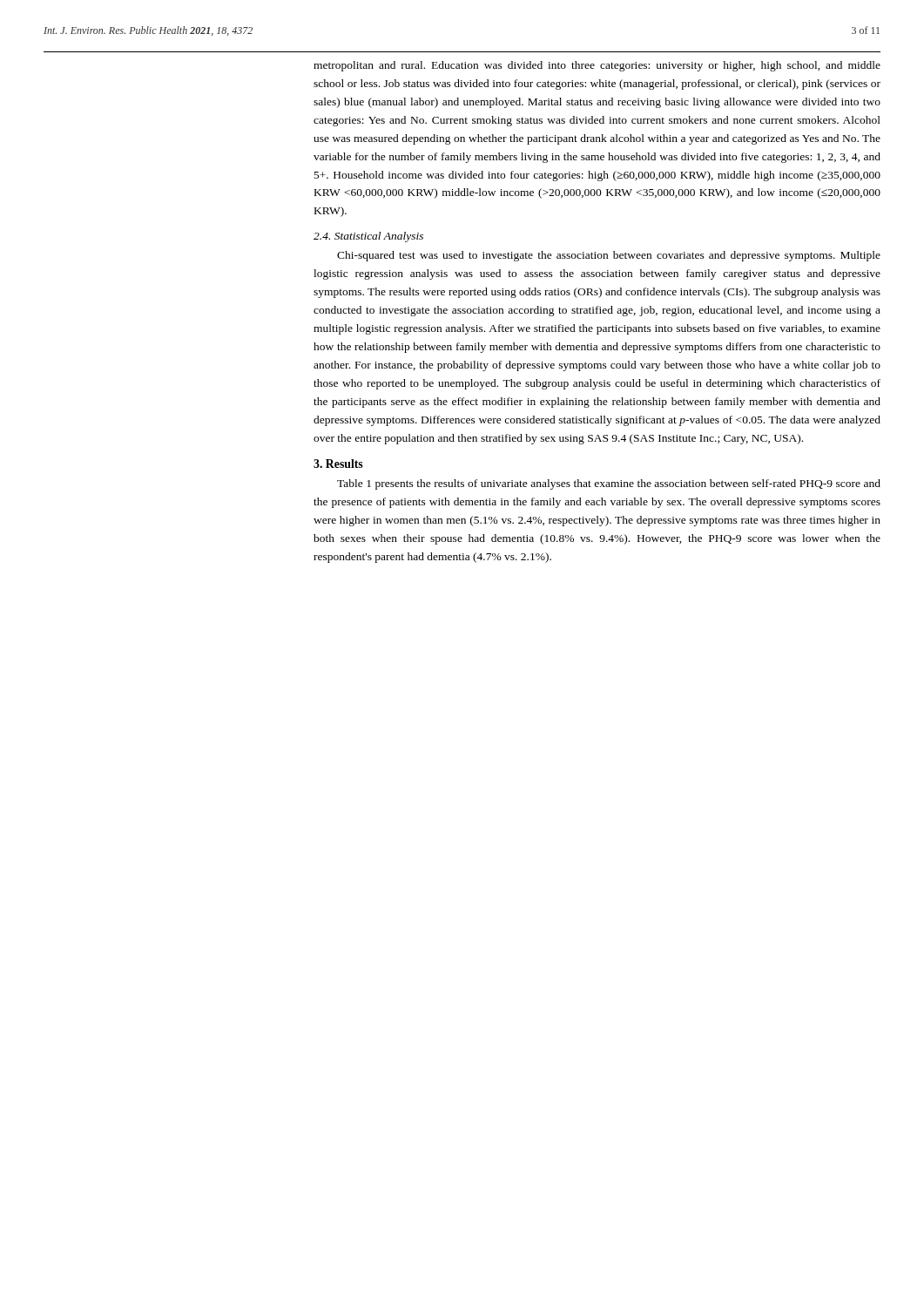Navigate to the region starting "Table 1 presents"

point(597,521)
